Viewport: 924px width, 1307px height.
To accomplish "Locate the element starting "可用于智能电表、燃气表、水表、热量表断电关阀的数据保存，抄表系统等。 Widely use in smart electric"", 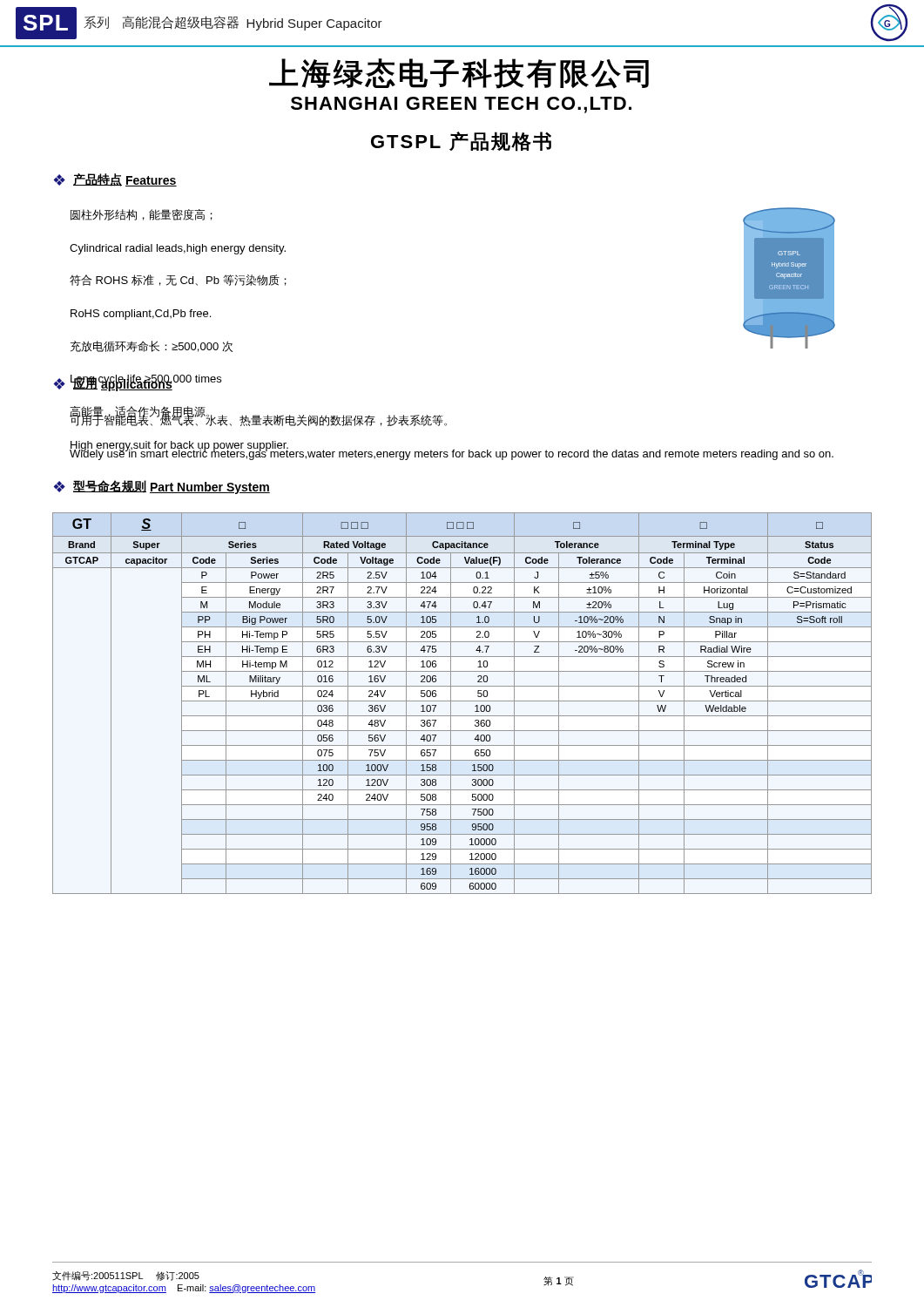I will tap(471, 438).
